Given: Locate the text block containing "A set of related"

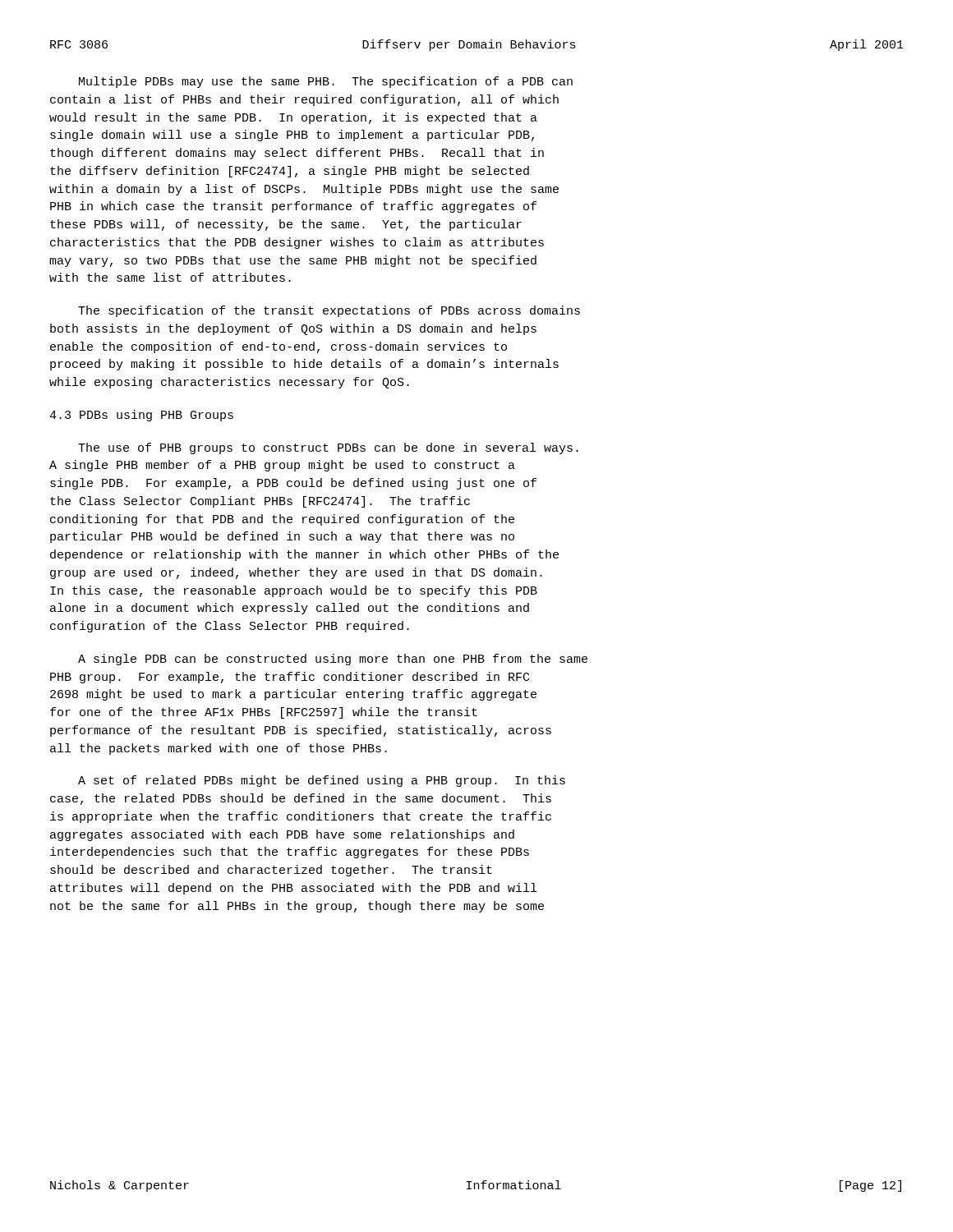Looking at the screenshot, I should coord(308,844).
